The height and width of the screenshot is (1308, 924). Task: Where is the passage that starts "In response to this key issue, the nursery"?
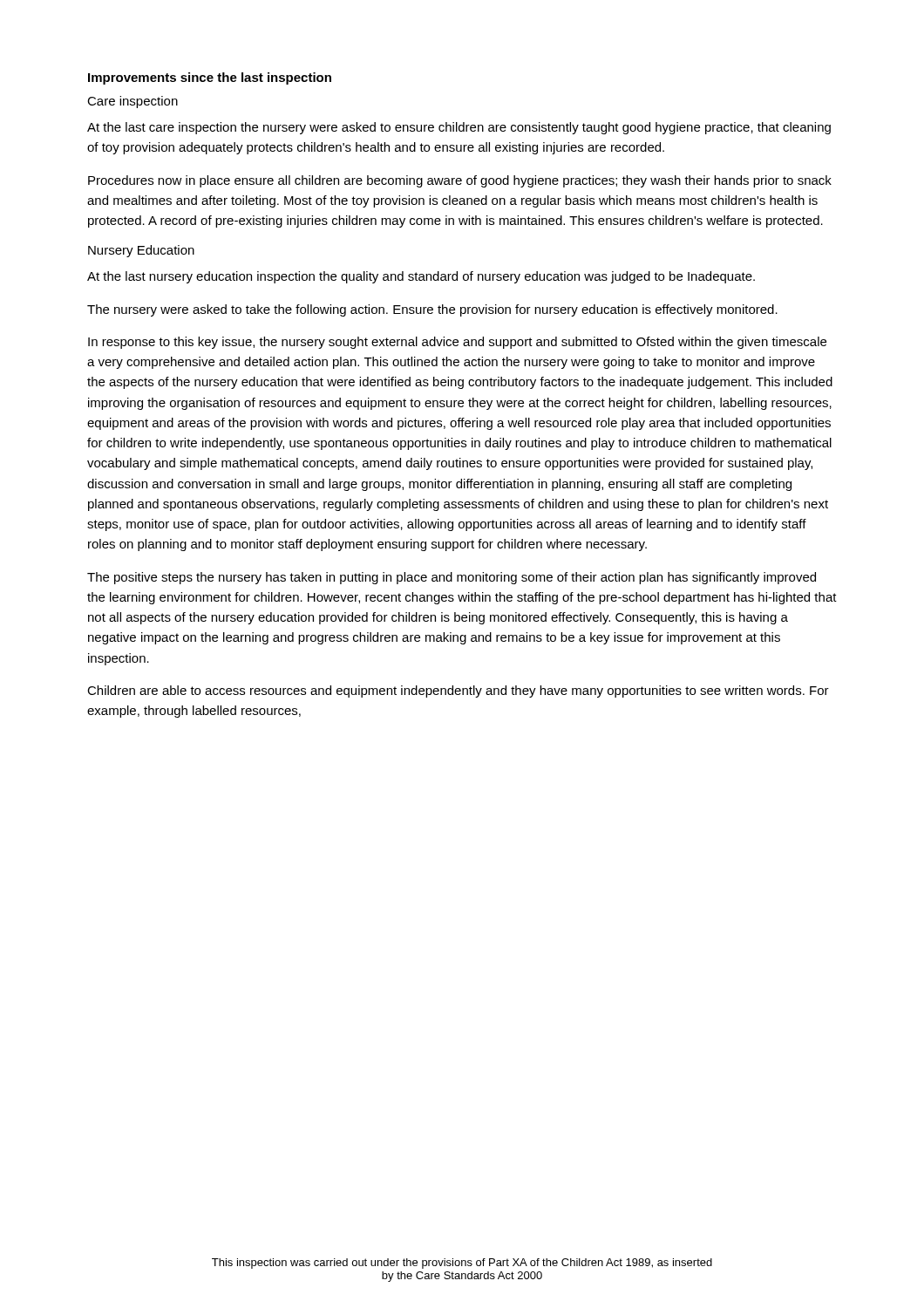(x=460, y=443)
